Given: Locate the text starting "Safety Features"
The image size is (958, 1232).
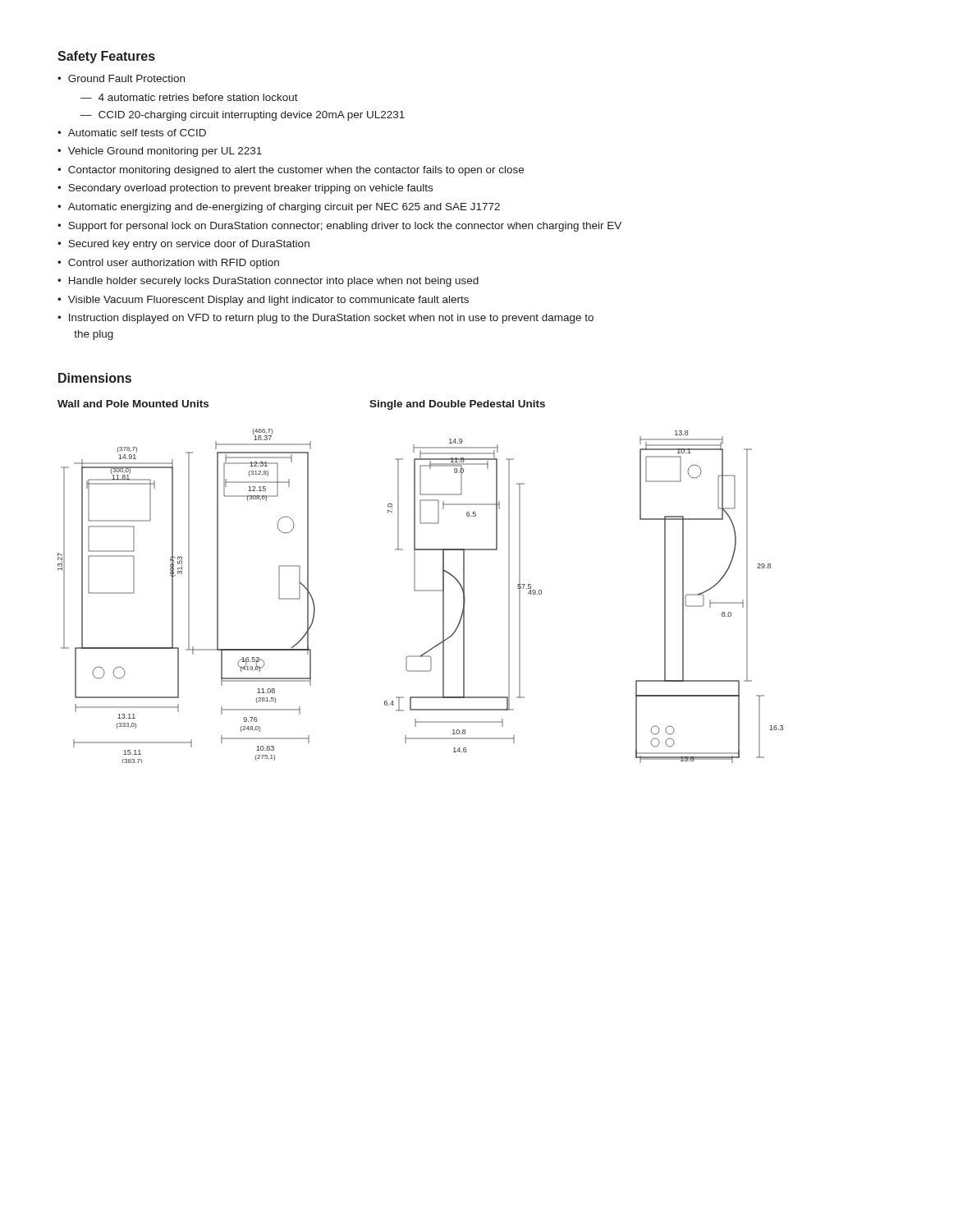Looking at the screenshot, I should (106, 56).
